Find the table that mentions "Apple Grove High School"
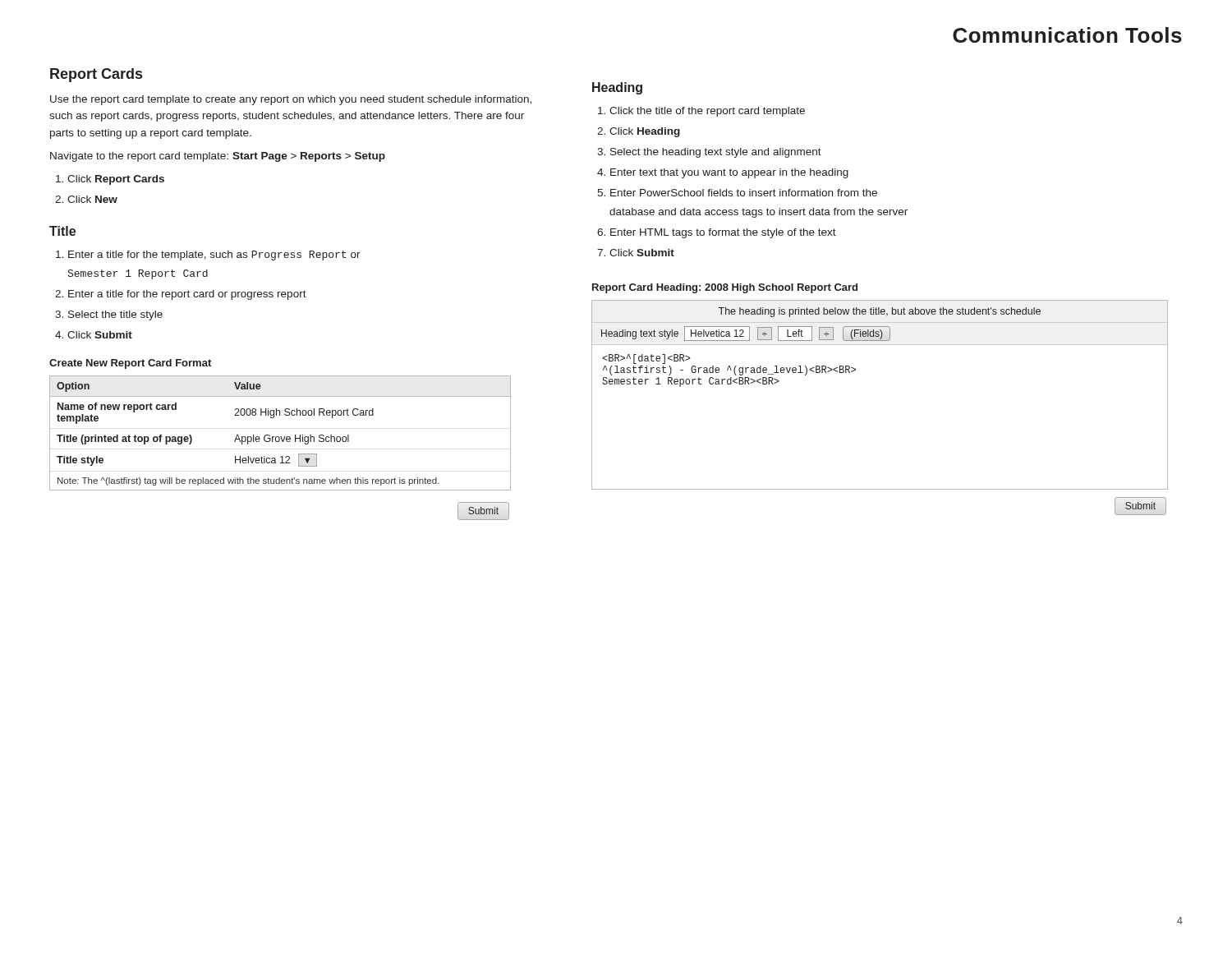 [296, 433]
